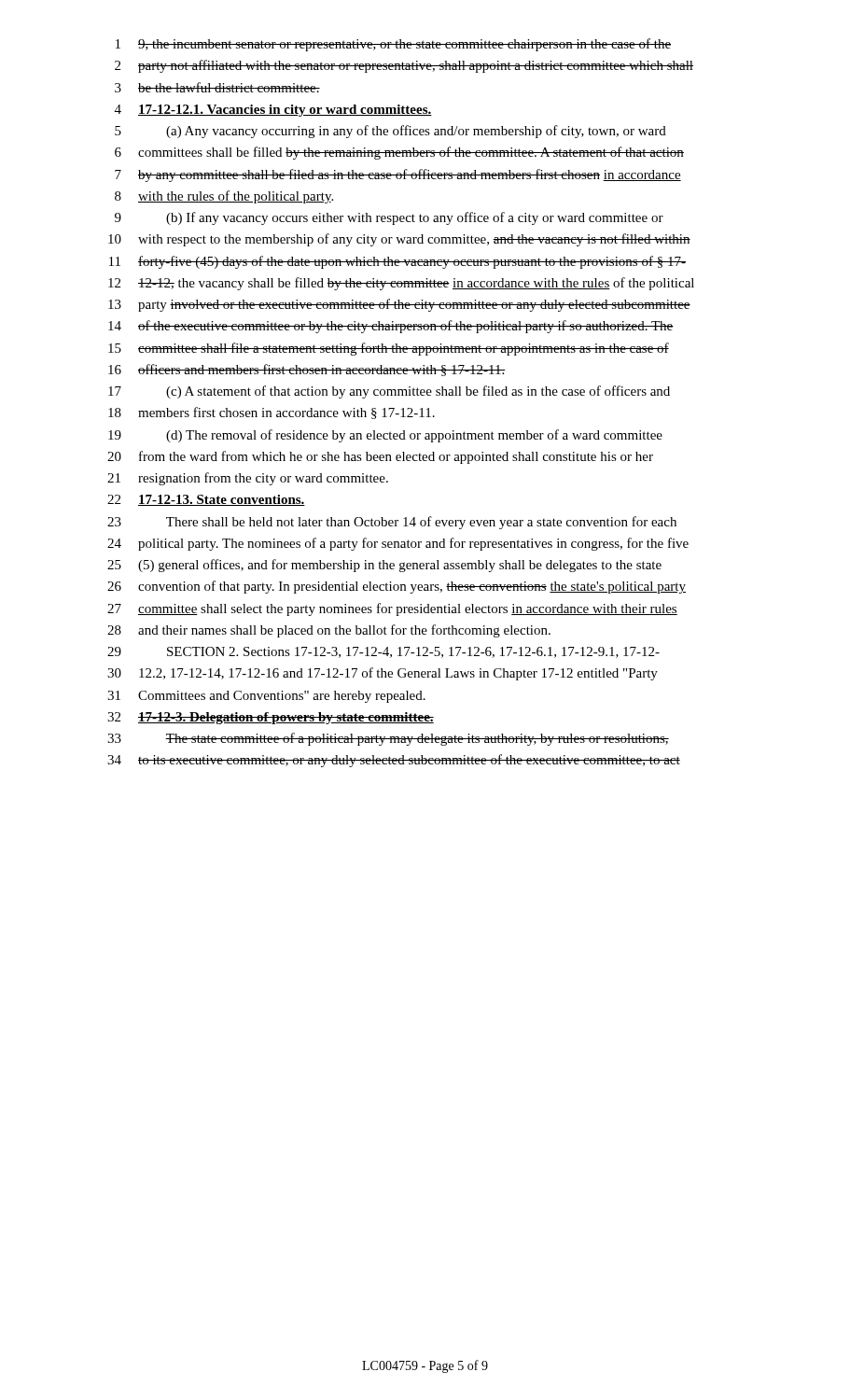850x1400 pixels.
Task: Point to the text starting "1 9, the incumbent senator"
Action: (x=438, y=44)
